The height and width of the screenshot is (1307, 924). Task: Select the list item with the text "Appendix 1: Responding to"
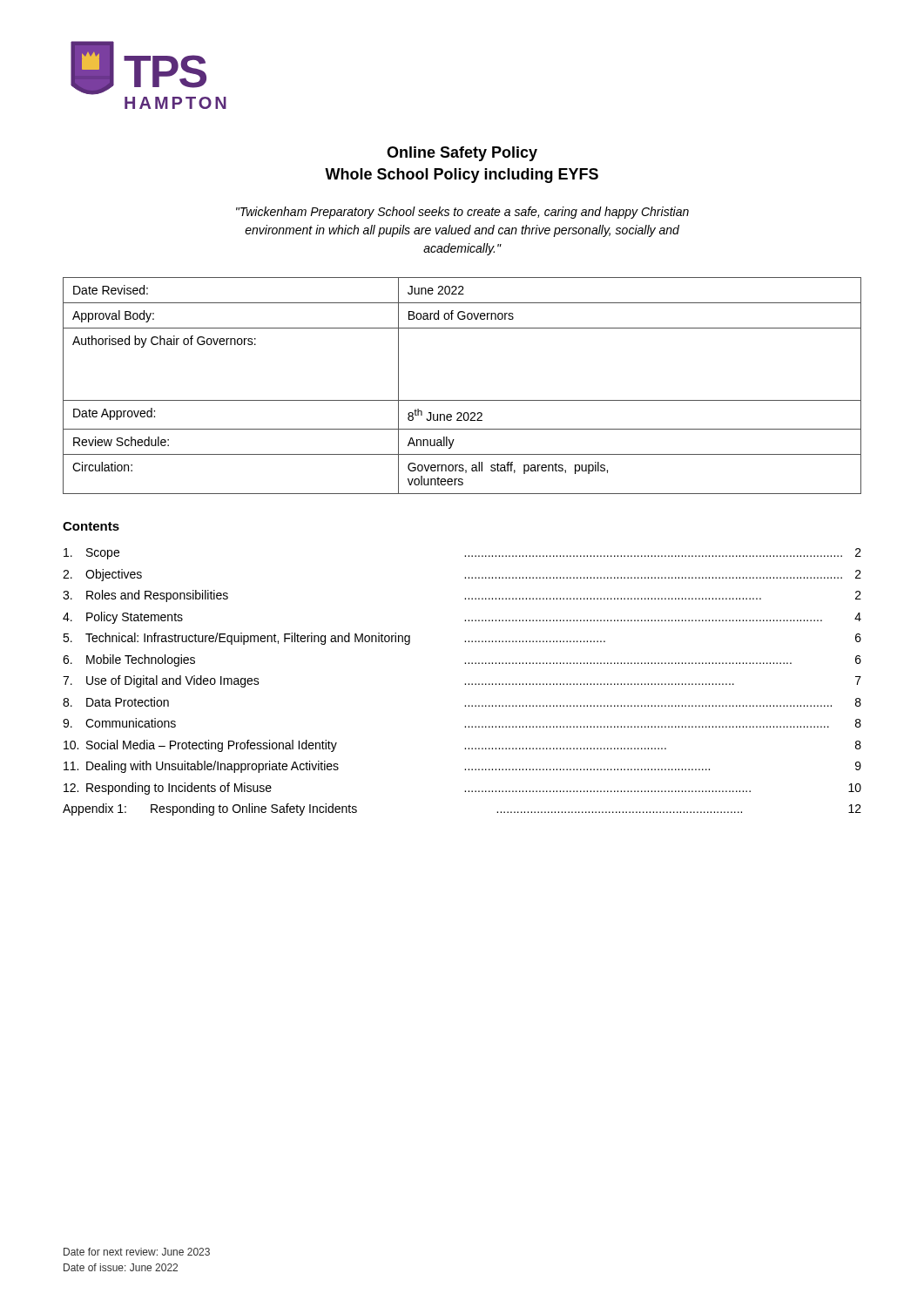coord(93,809)
